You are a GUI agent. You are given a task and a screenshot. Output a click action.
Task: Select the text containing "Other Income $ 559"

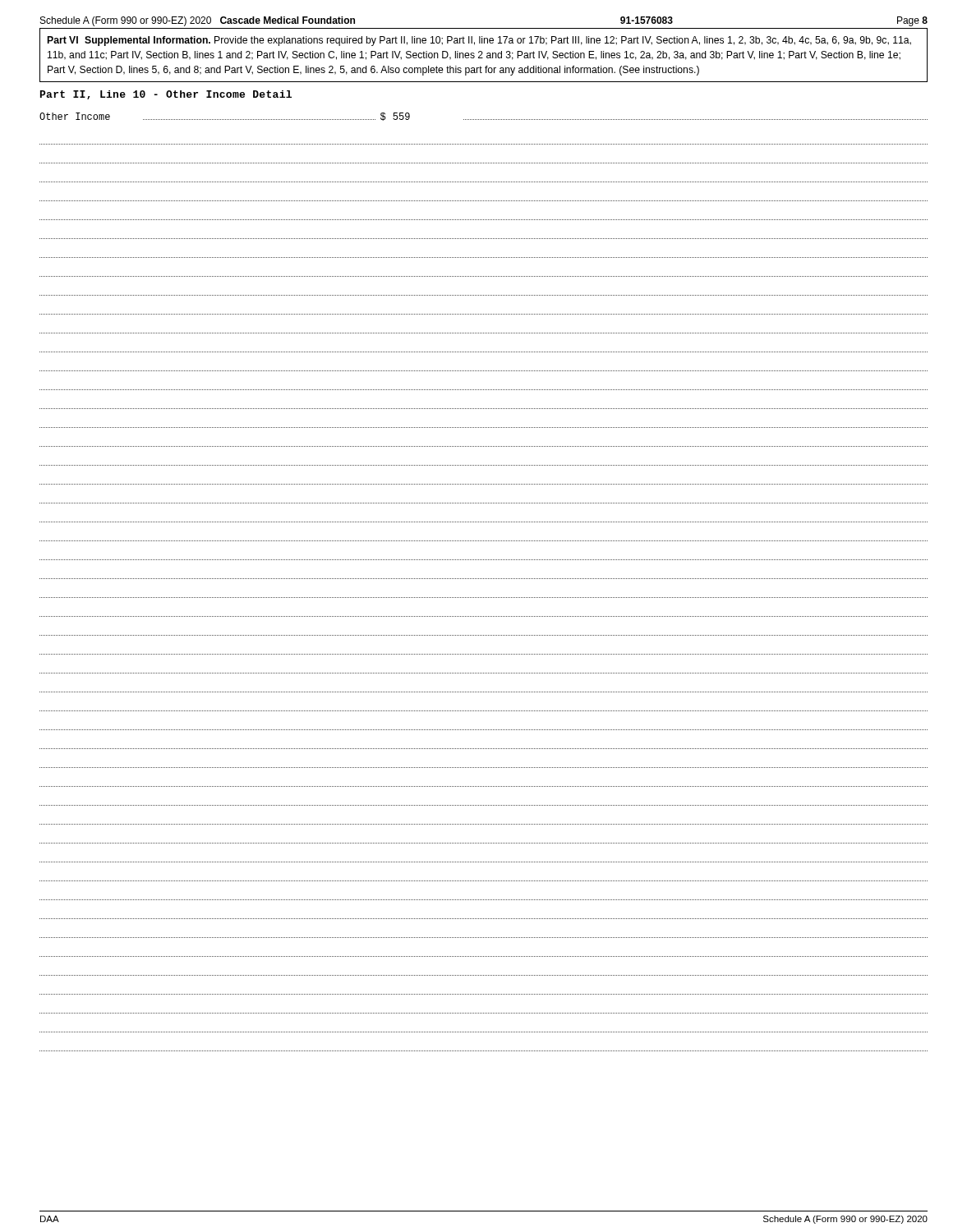tap(484, 116)
